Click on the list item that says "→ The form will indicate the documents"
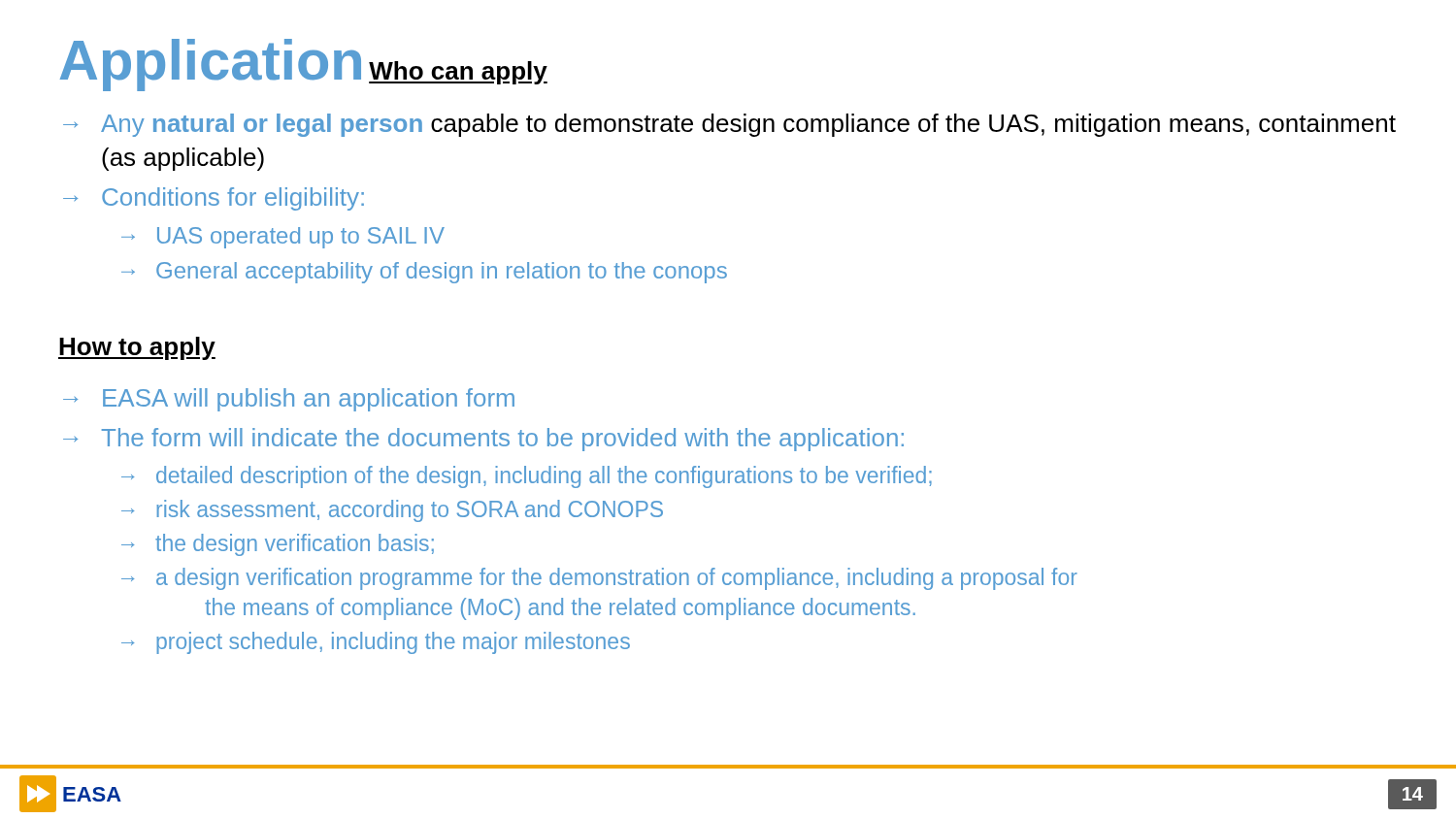Image resolution: width=1456 pixels, height=819 pixels. click(x=728, y=438)
